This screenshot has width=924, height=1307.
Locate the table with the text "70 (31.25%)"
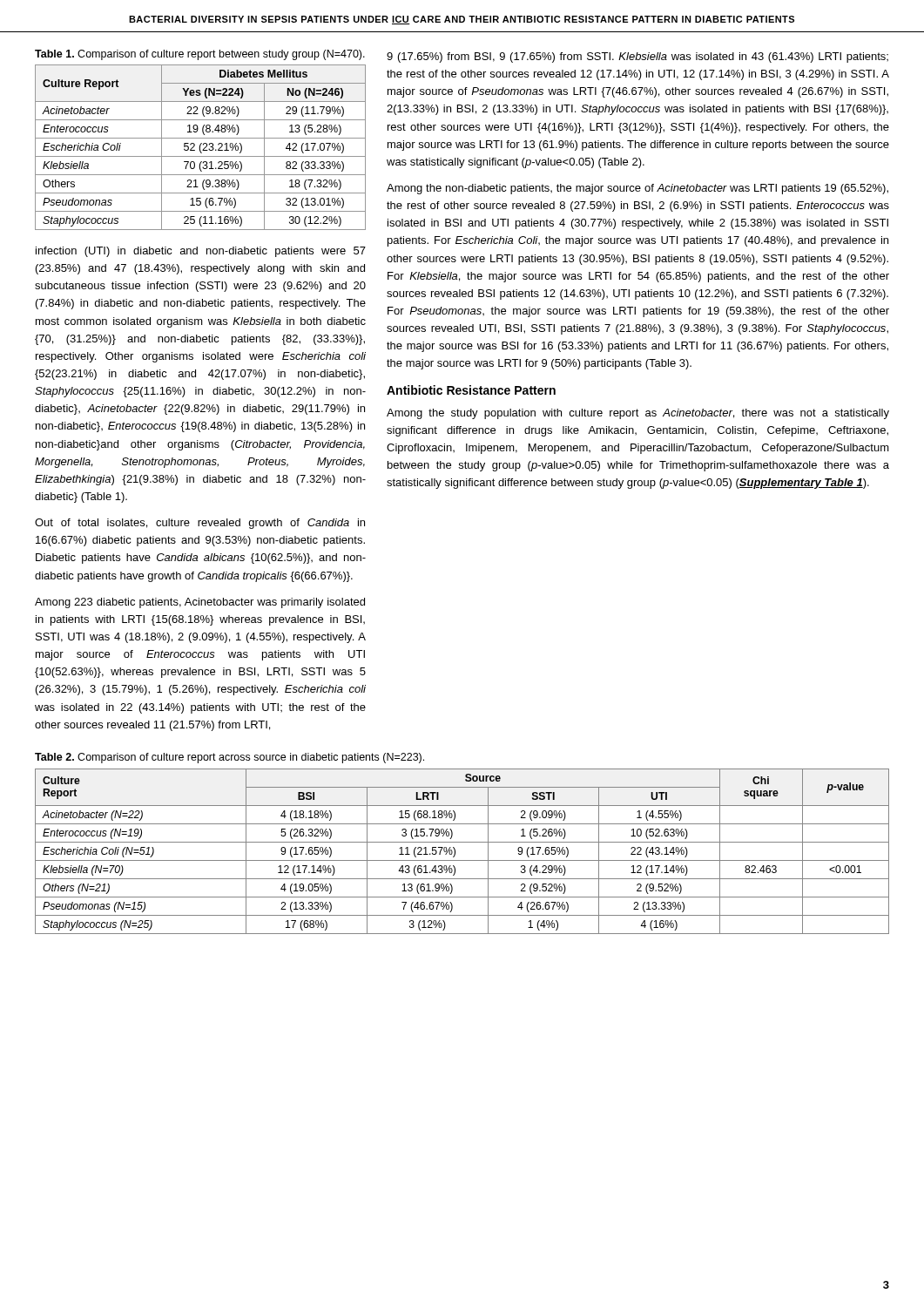tap(200, 147)
